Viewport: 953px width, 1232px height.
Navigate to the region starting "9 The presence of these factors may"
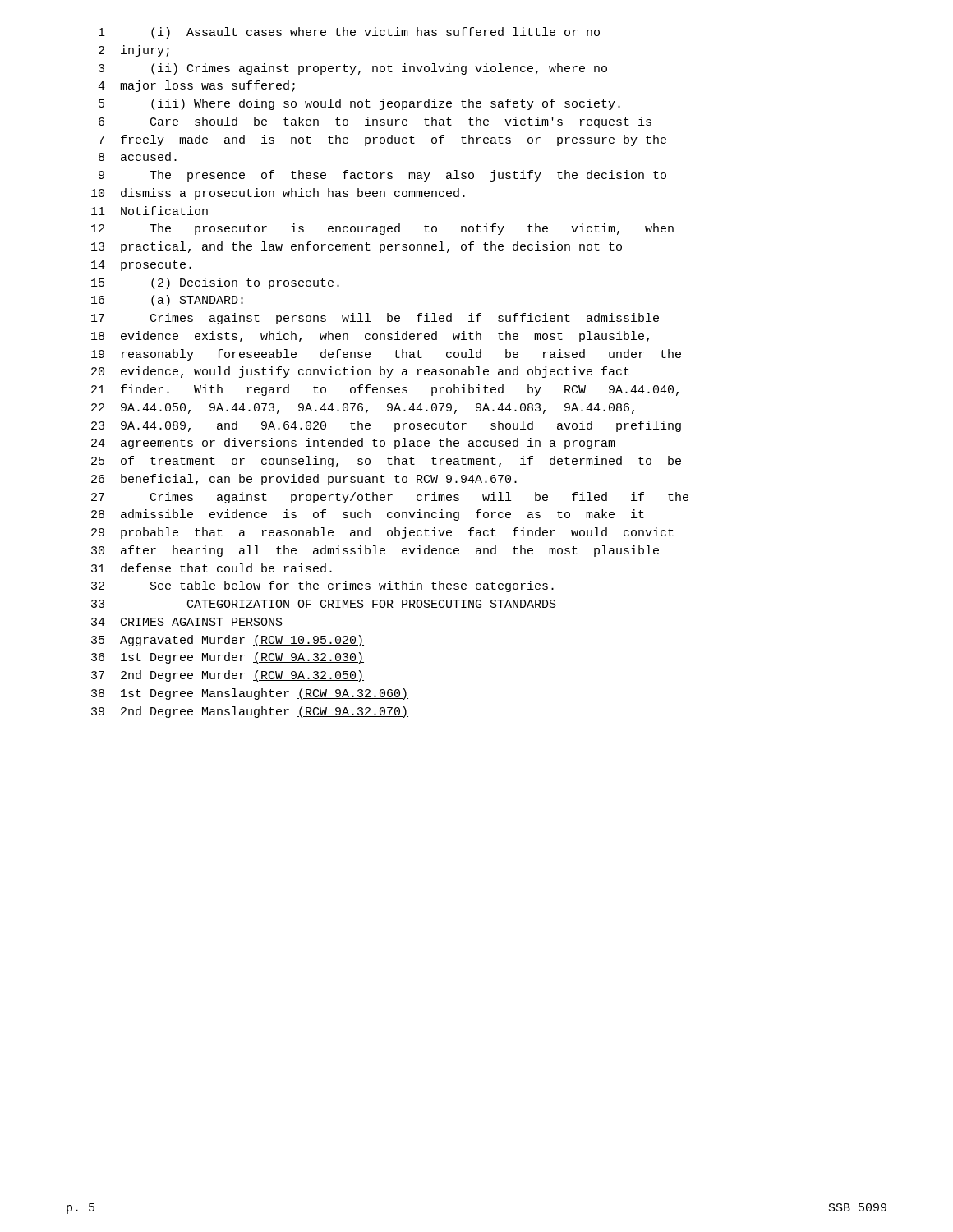pos(476,185)
